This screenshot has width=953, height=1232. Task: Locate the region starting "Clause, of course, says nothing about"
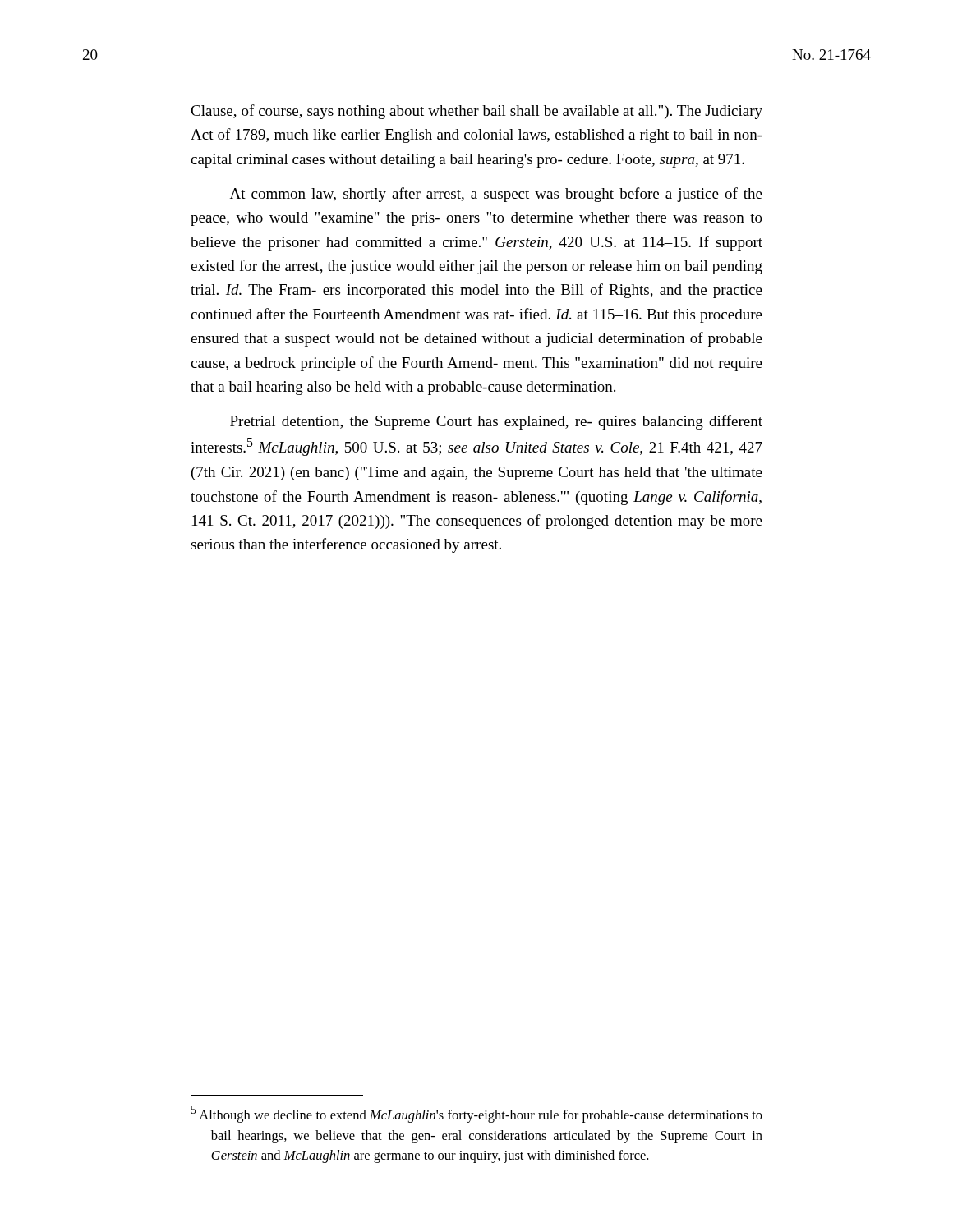pos(476,135)
